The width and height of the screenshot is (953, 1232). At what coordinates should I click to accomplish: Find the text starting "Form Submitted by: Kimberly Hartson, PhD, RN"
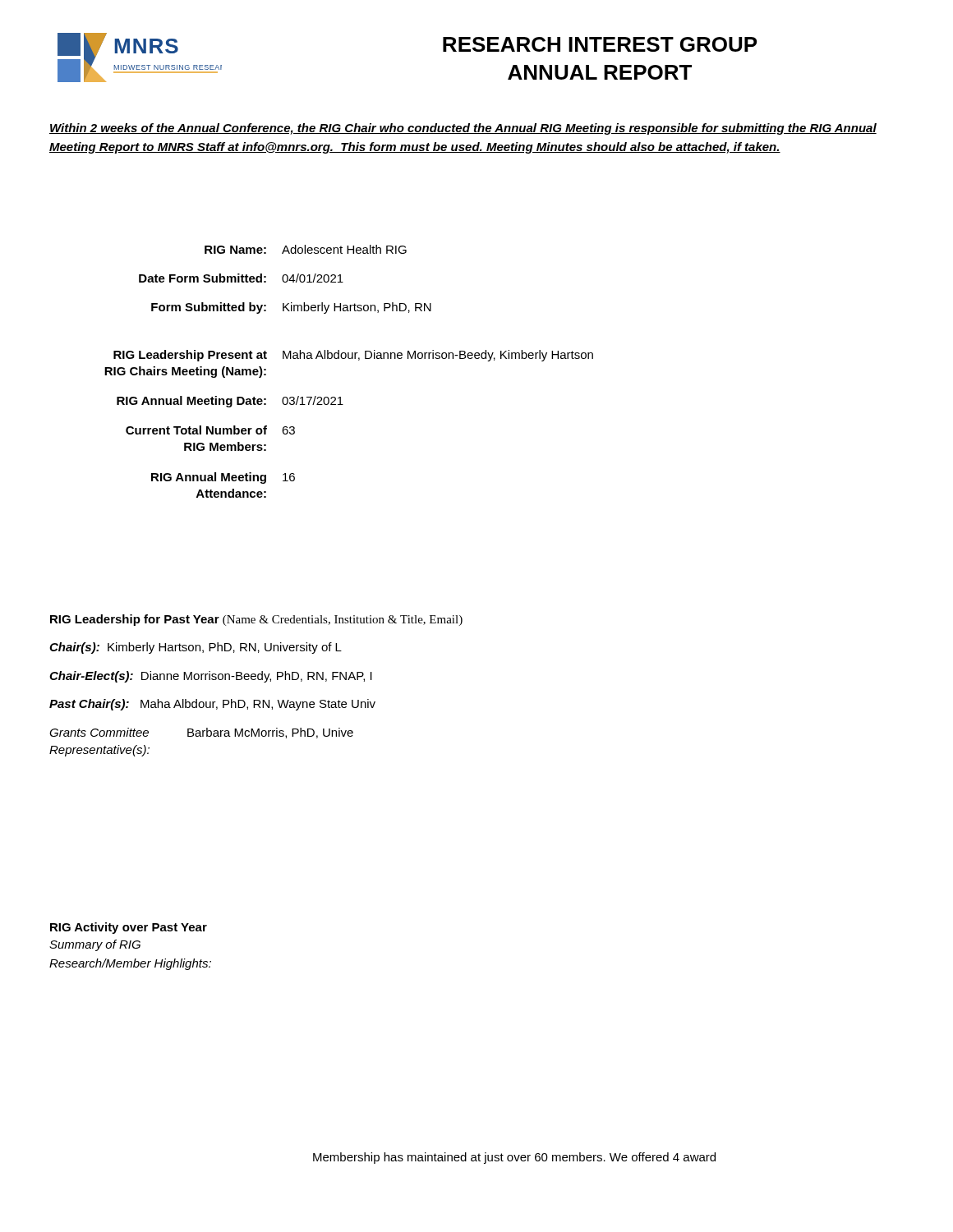(241, 307)
